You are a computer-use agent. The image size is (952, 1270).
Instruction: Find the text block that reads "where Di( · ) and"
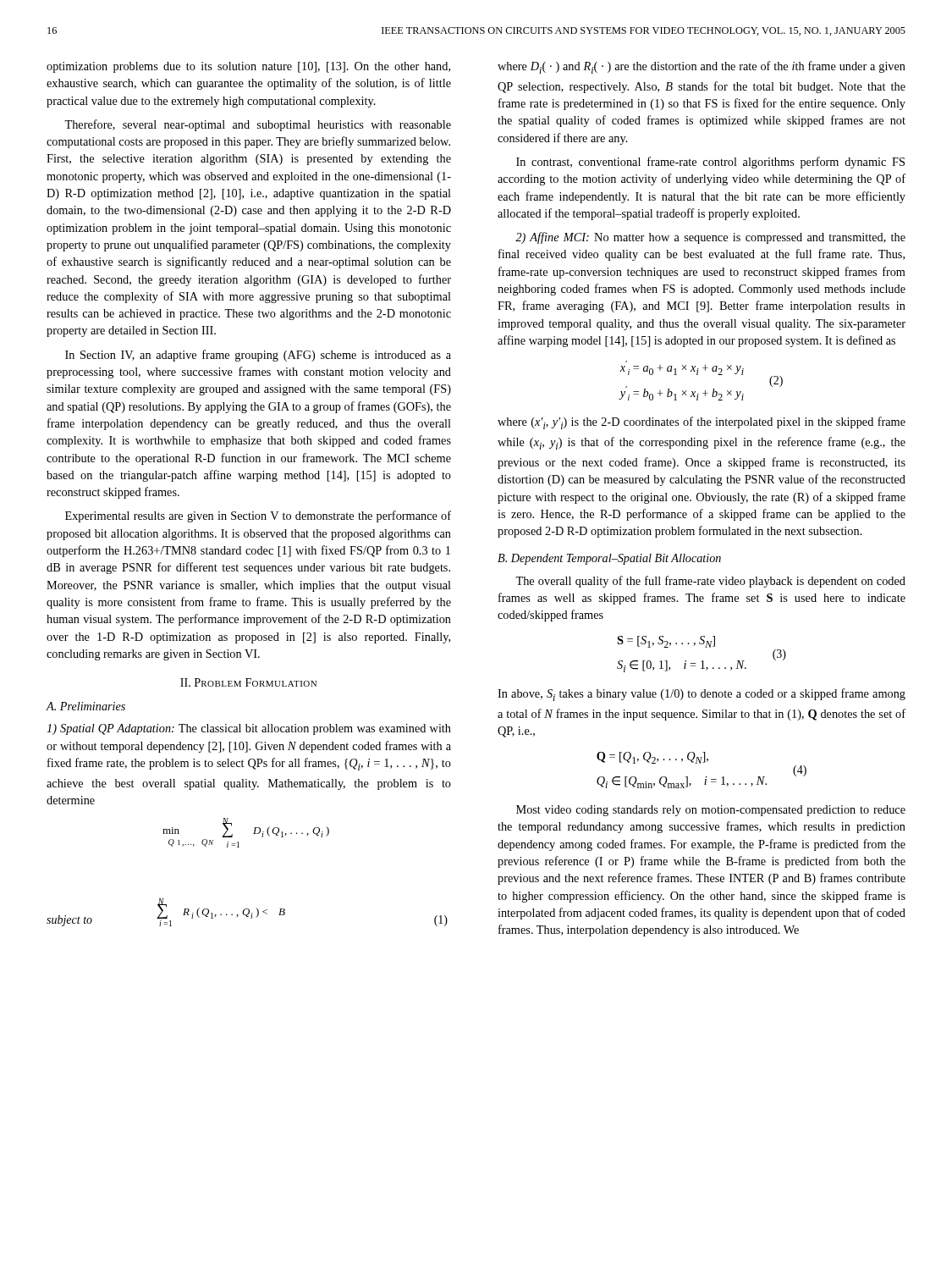point(702,203)
